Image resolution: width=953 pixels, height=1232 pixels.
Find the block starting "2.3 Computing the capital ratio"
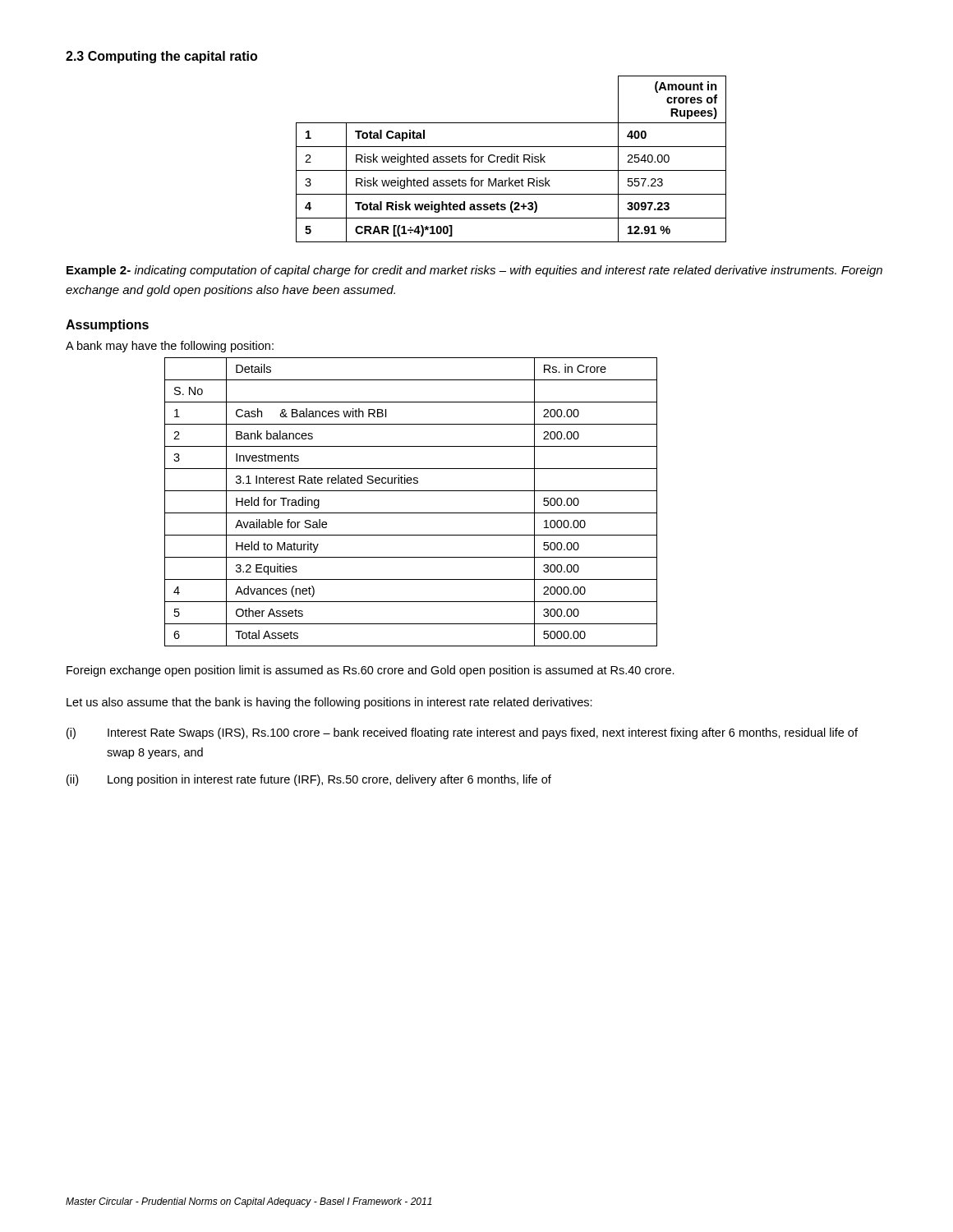162,56
